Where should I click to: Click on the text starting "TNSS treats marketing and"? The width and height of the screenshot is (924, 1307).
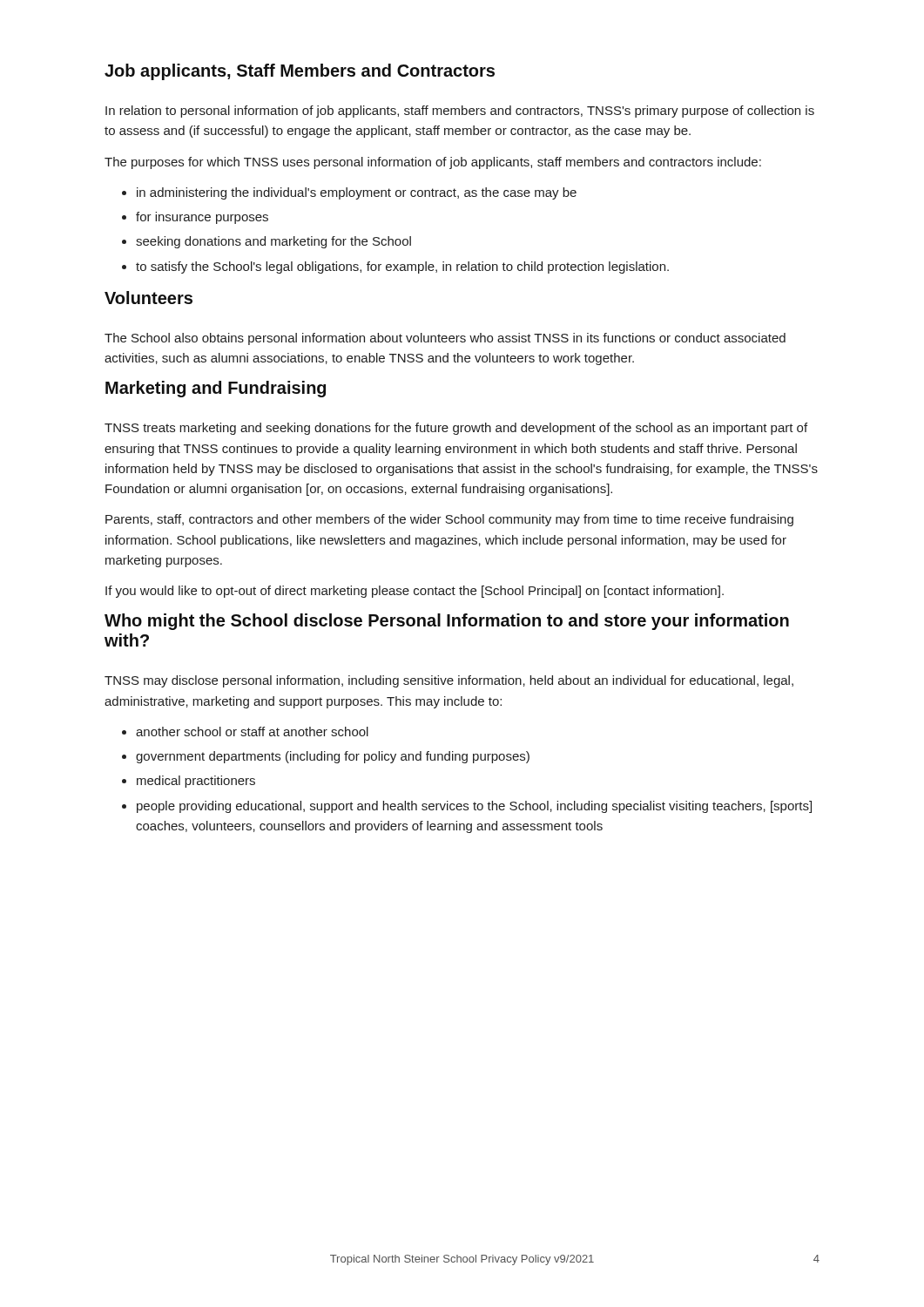(462, 458)
